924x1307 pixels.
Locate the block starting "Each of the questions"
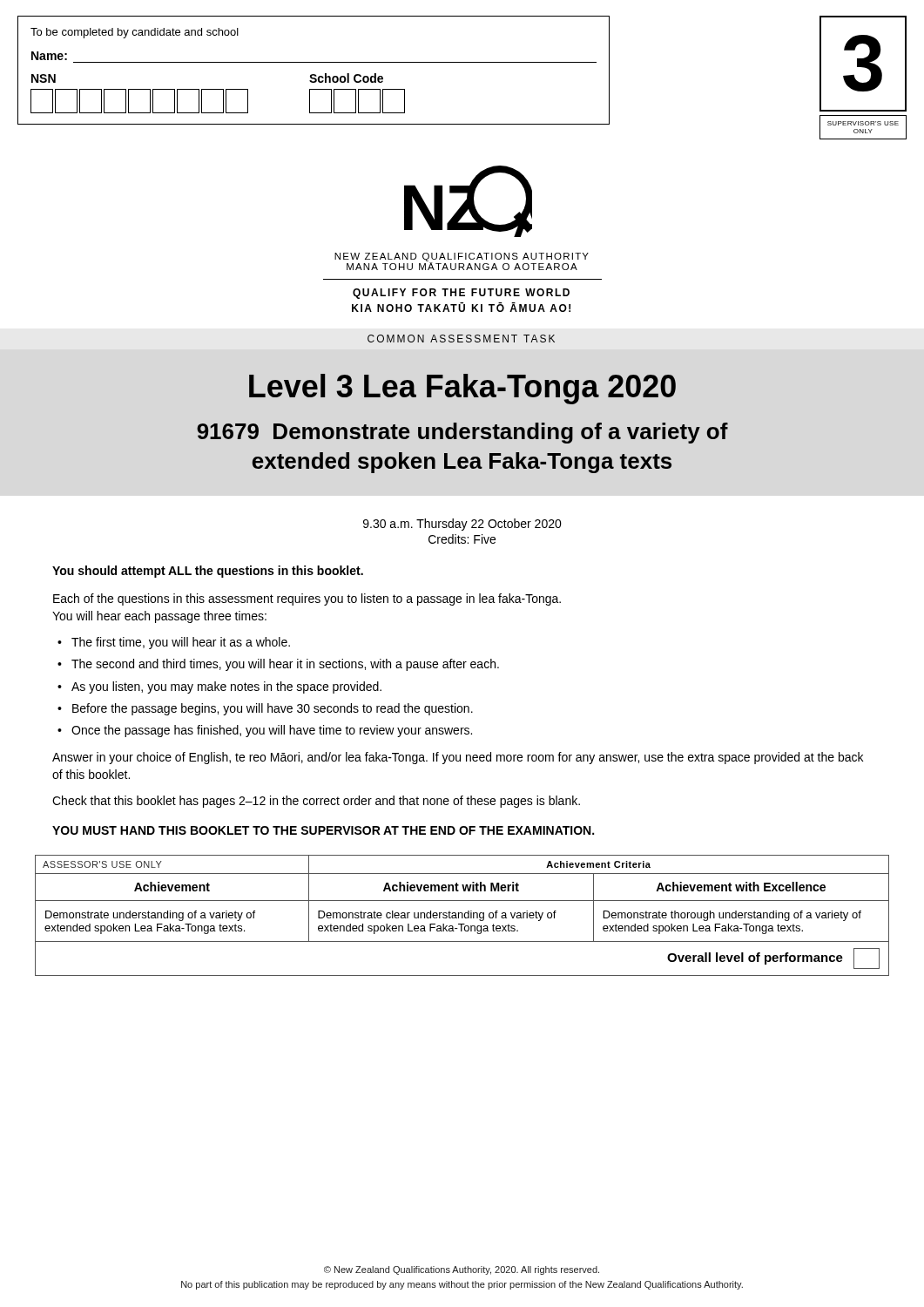pyautogui.click(x=307, y=607)
